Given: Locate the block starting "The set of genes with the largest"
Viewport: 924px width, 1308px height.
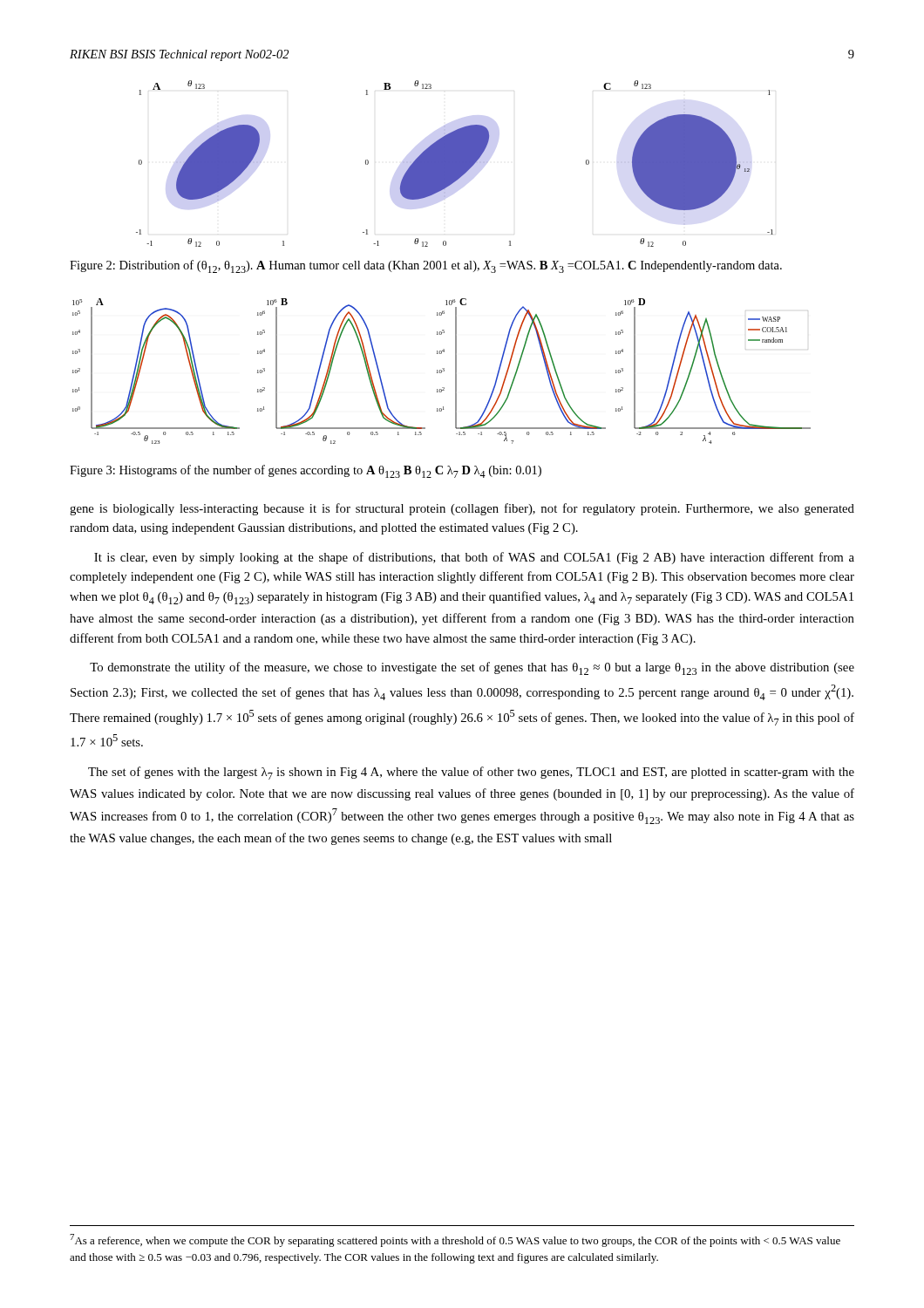Looking at the screenshot, I should pos(462,805).
